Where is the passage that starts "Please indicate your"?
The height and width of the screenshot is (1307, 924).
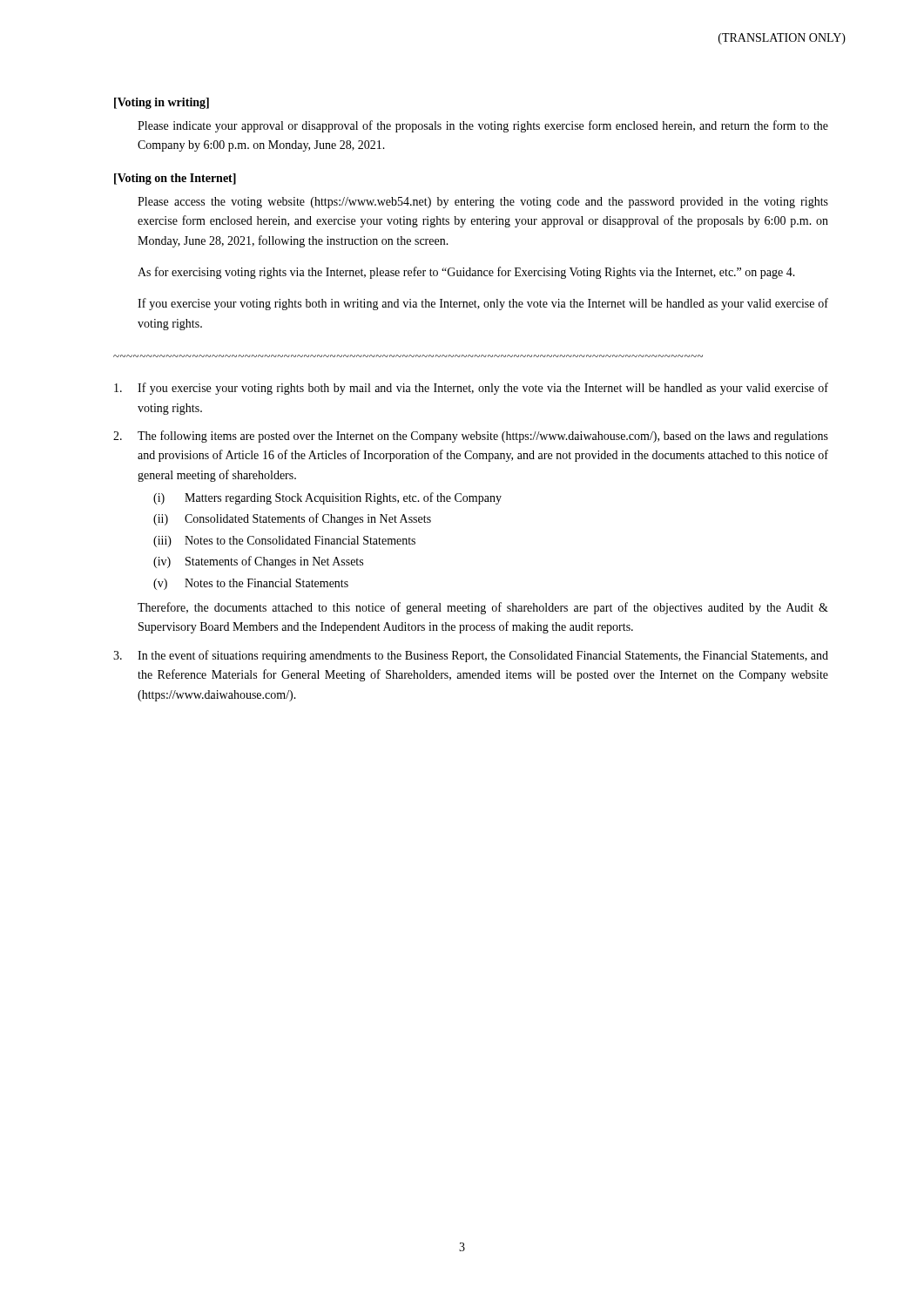coord(483,136)
